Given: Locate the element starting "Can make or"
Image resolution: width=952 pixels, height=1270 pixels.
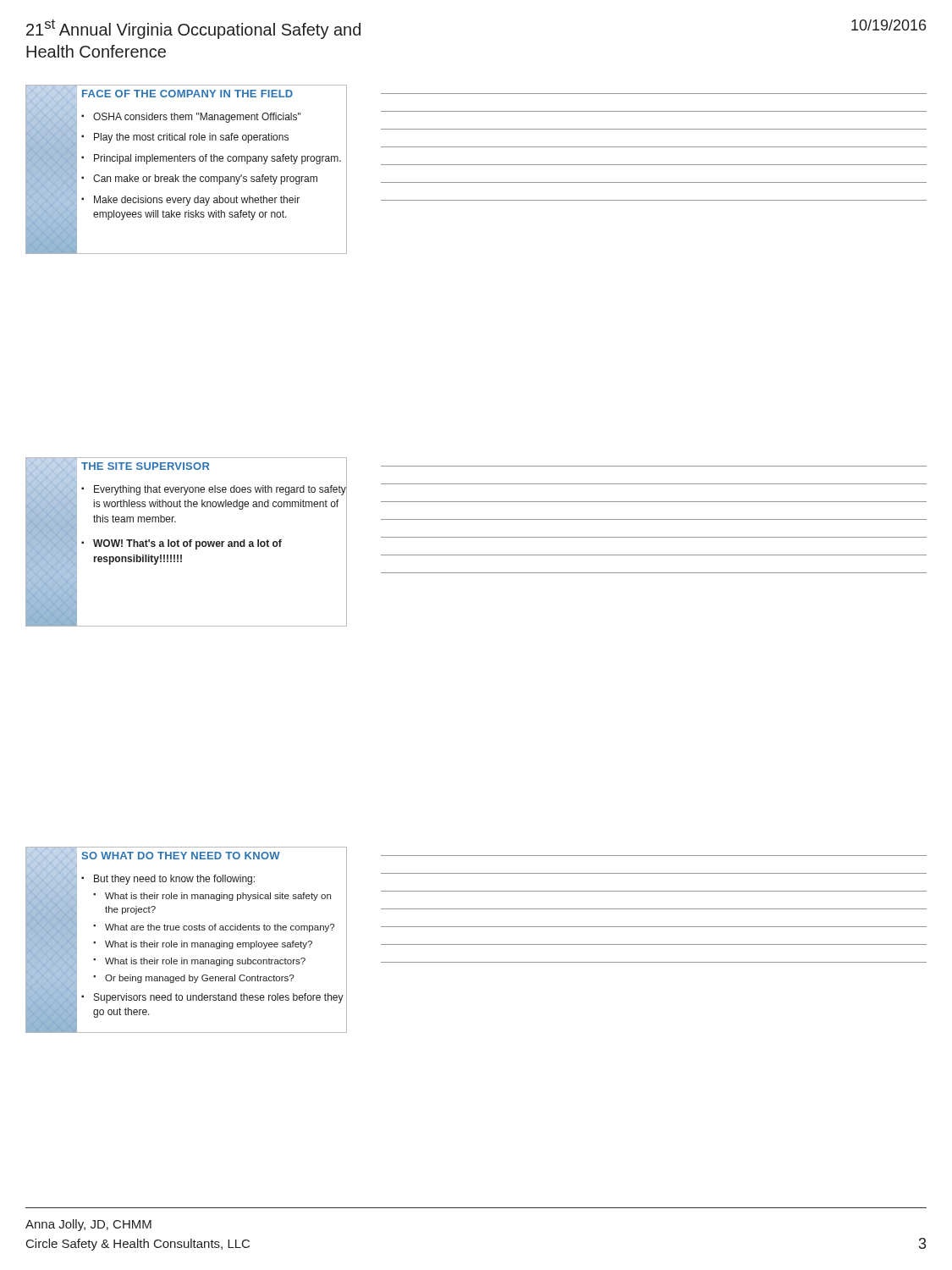Looking at the screenshot, I should tap(206, 179).
